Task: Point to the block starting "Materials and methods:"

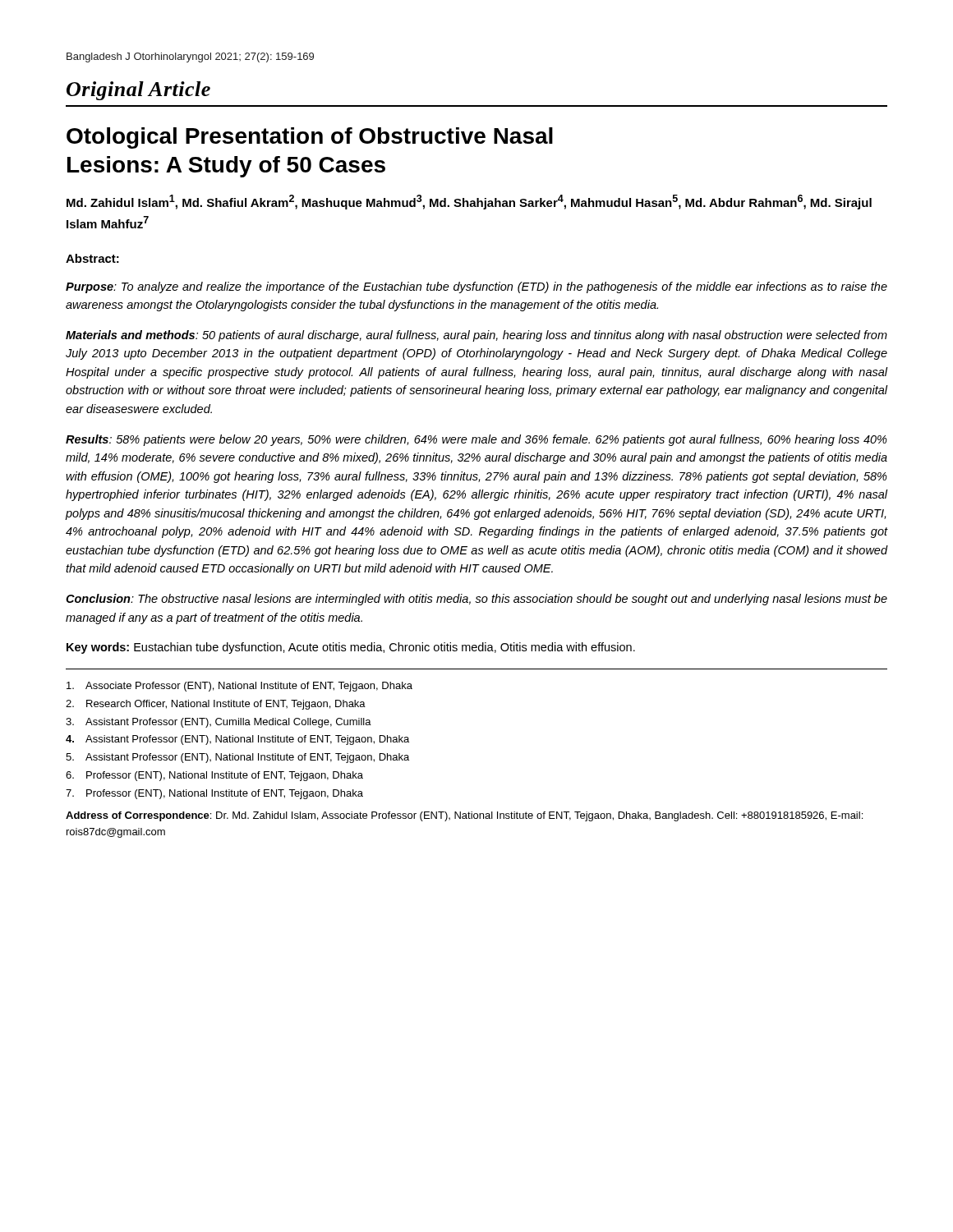Action: click(476, 372)
